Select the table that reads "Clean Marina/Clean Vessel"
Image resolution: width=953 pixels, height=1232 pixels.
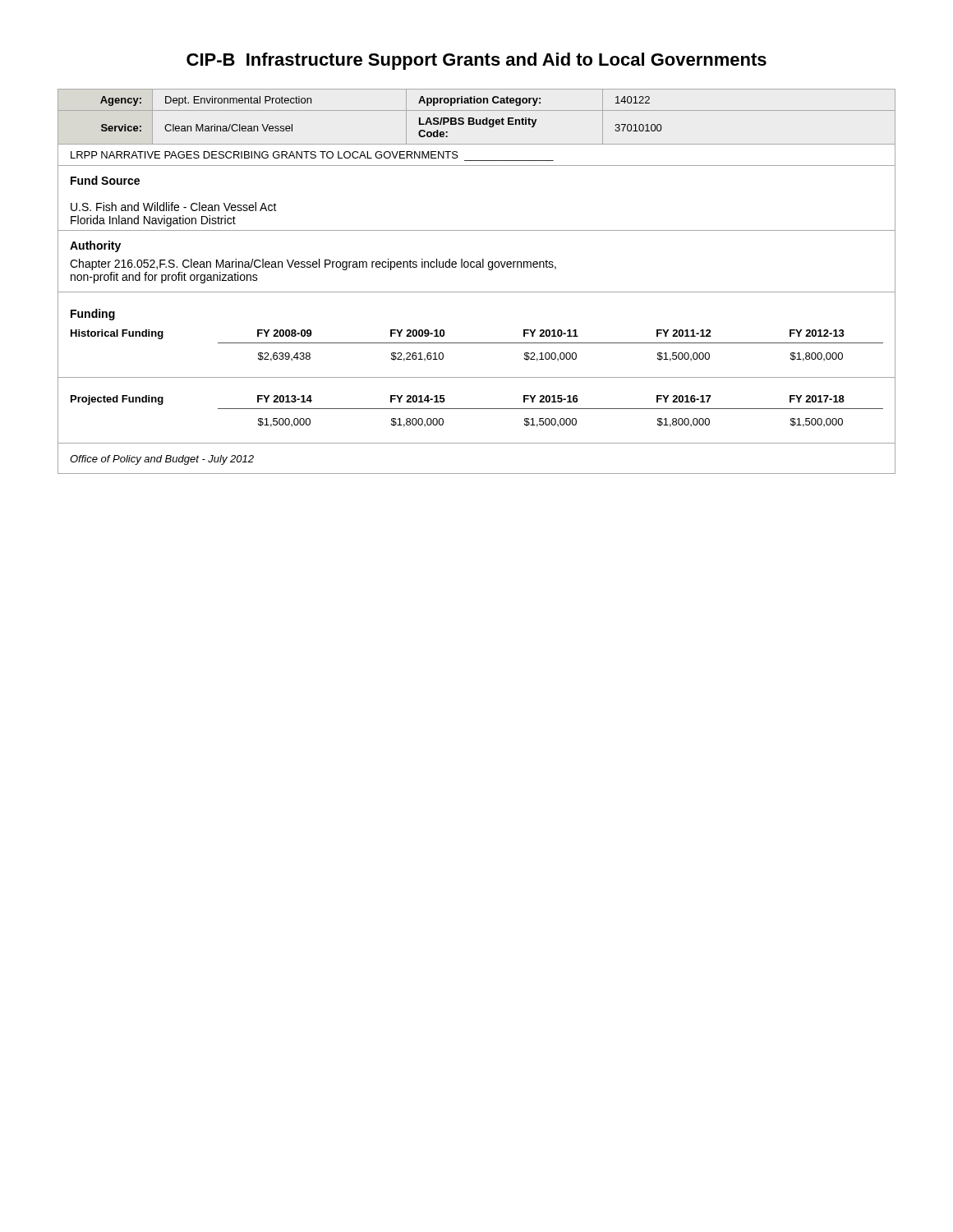point(476,281)
